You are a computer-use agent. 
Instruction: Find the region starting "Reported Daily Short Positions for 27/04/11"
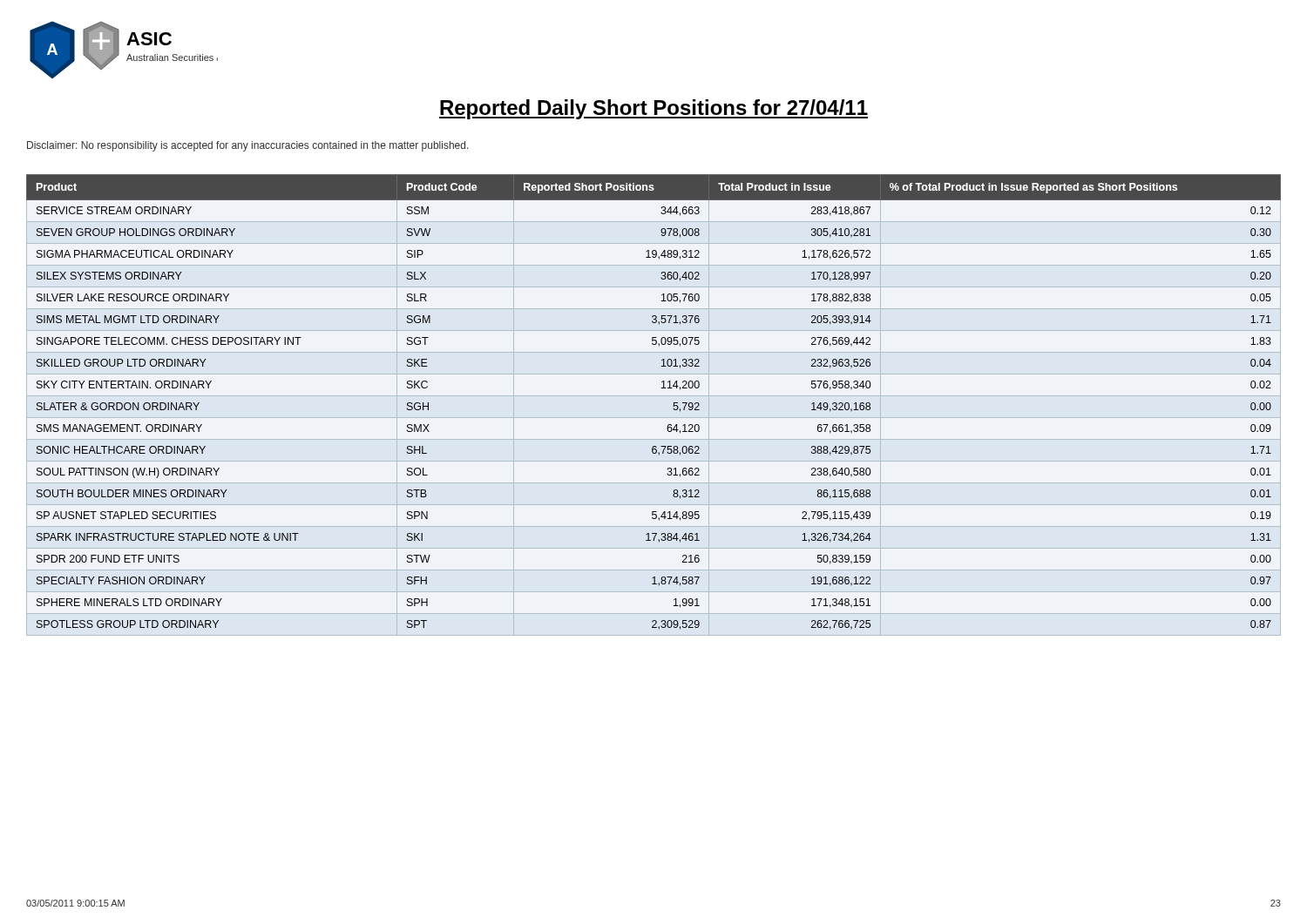(654, 108)
